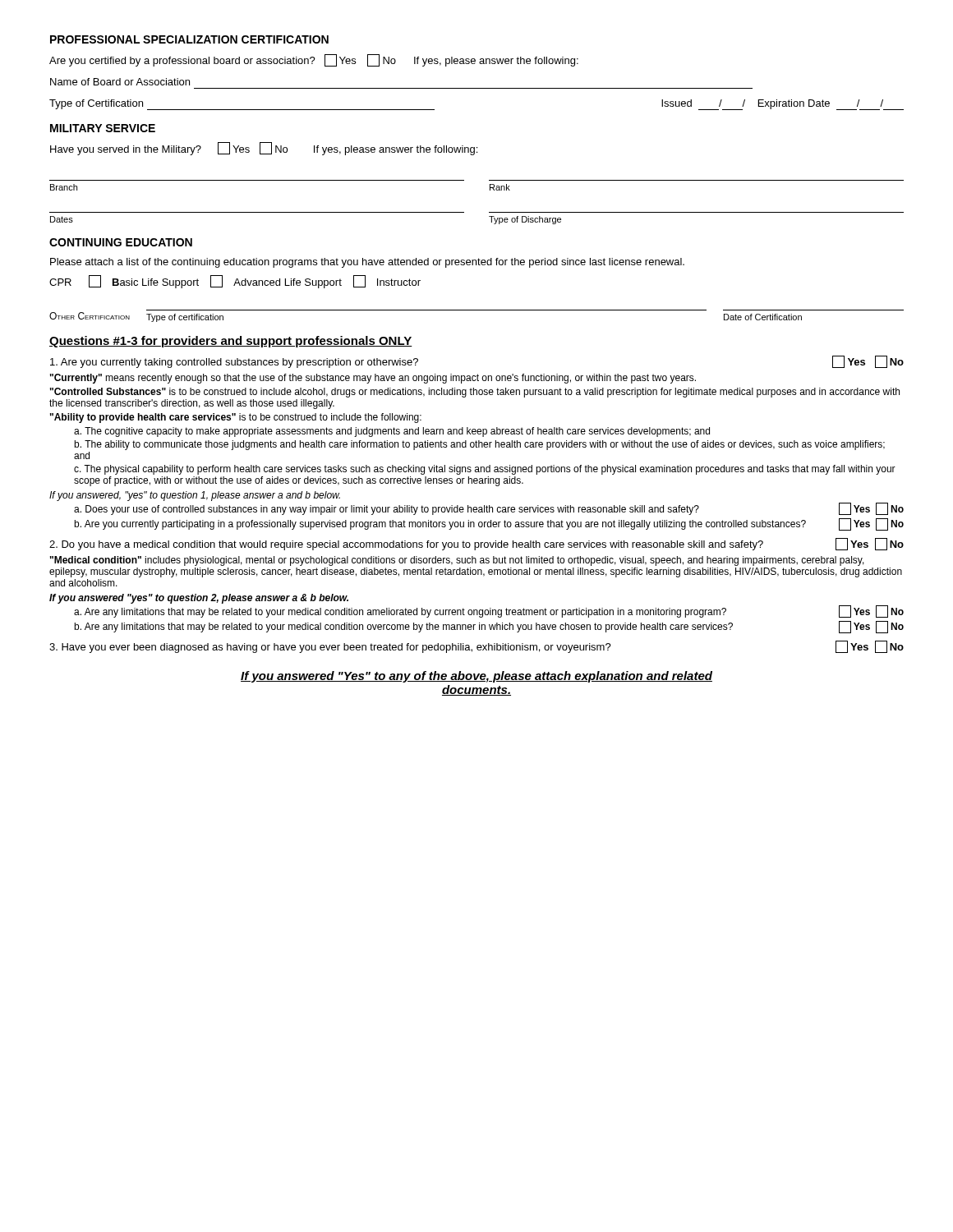Viewport: 953px width, 1232px height.
Task: Click on the text block with the text "Other Certification Type of certification Date"
Action: pos(476,308)
